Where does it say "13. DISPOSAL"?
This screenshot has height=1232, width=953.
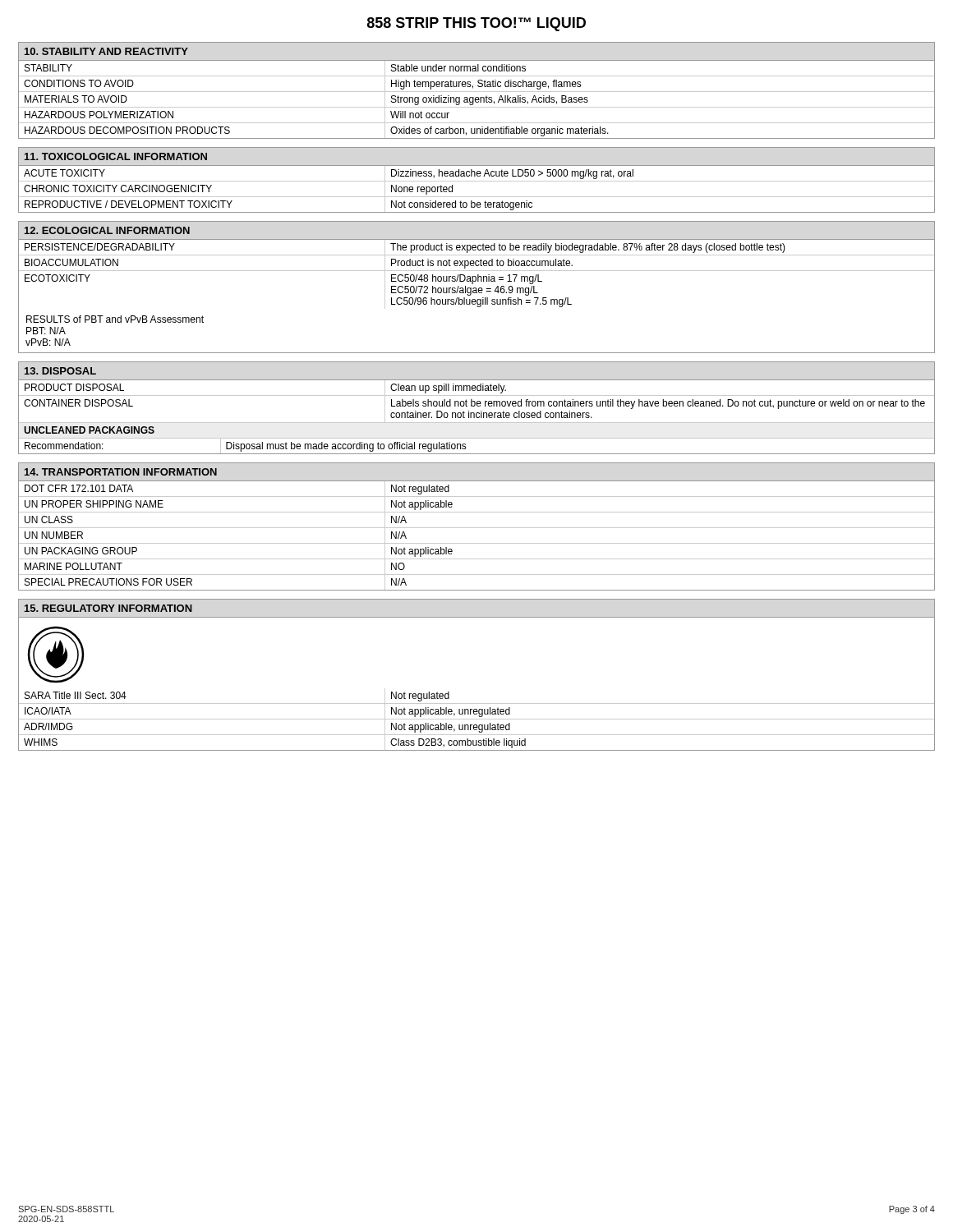pyautogui.click(x=60, y=371)
